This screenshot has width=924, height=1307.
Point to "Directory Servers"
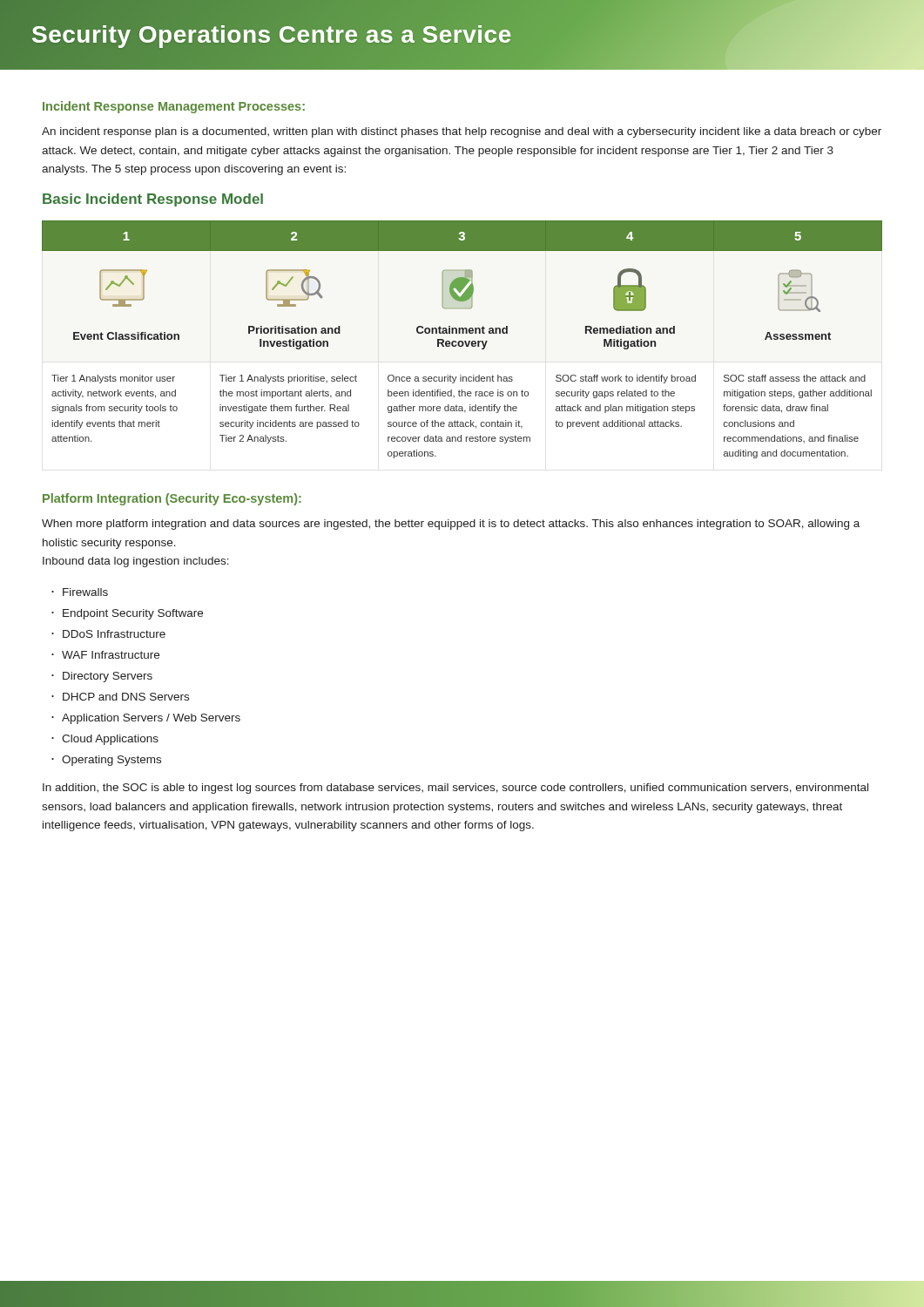pyautogui.click(x=107, y=676)
